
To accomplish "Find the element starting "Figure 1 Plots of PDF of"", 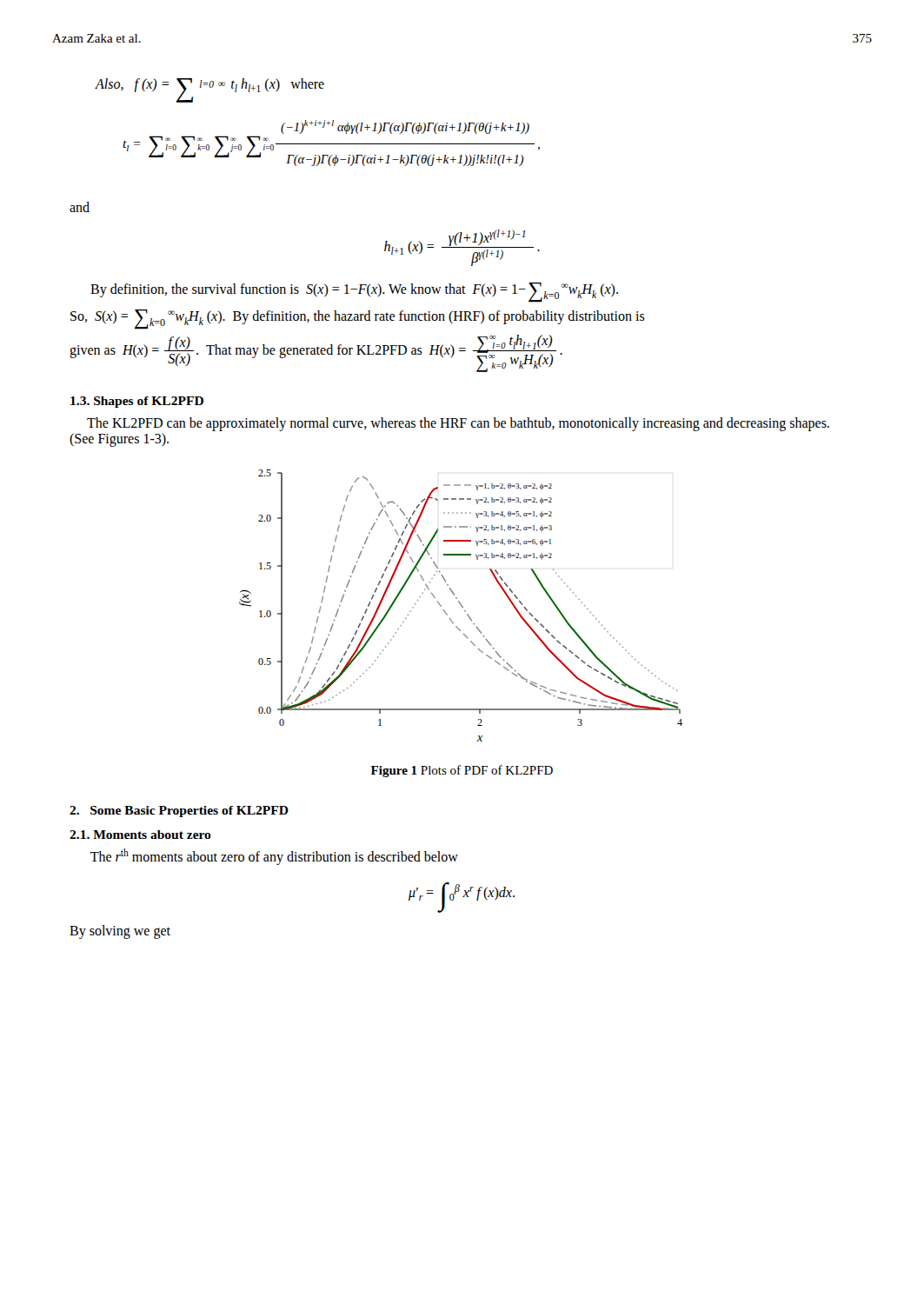I will 462,770.
